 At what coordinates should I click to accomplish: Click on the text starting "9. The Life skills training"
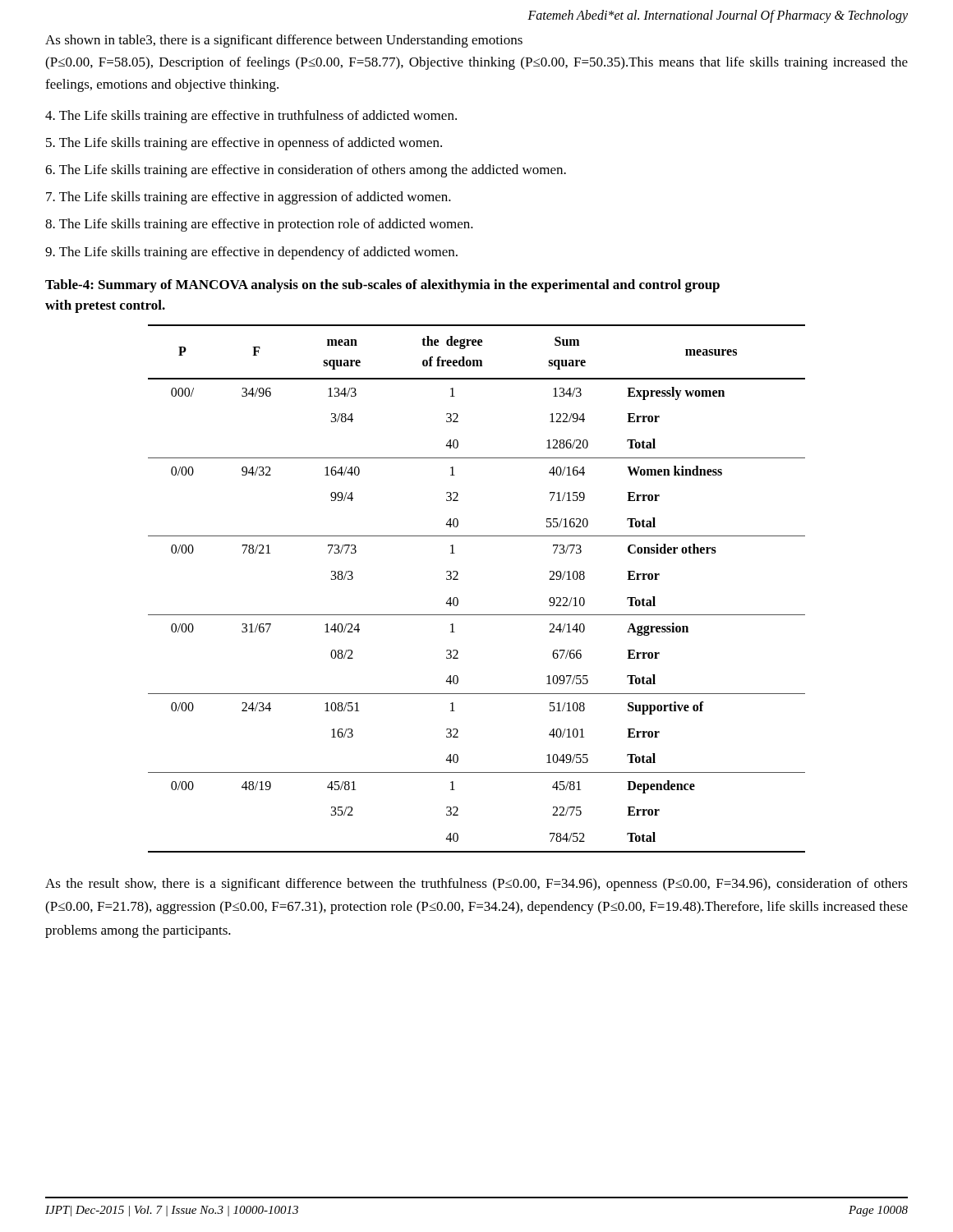tap(252, 251)
